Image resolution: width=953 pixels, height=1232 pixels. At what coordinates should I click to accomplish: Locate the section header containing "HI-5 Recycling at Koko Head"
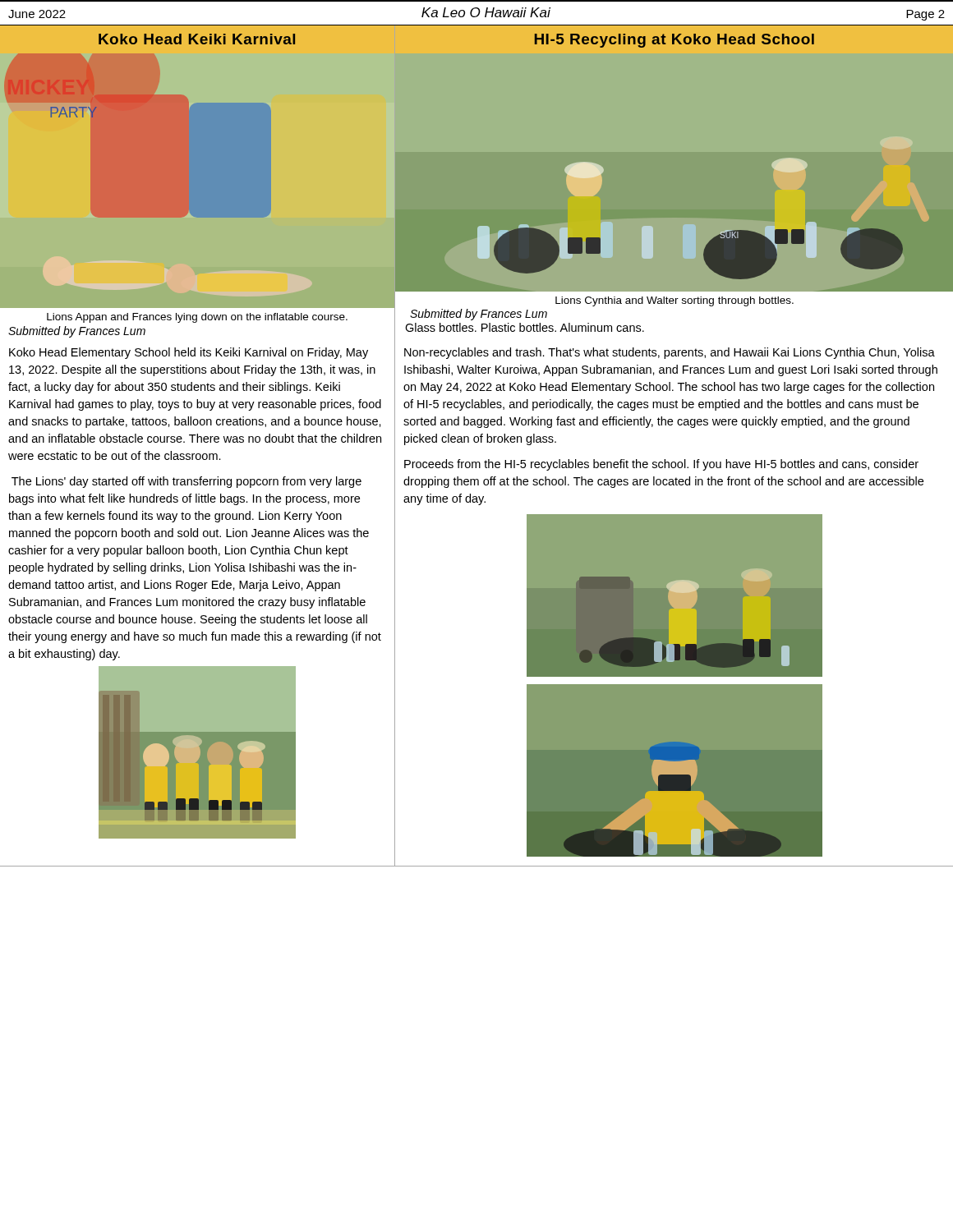coord(674,39)
